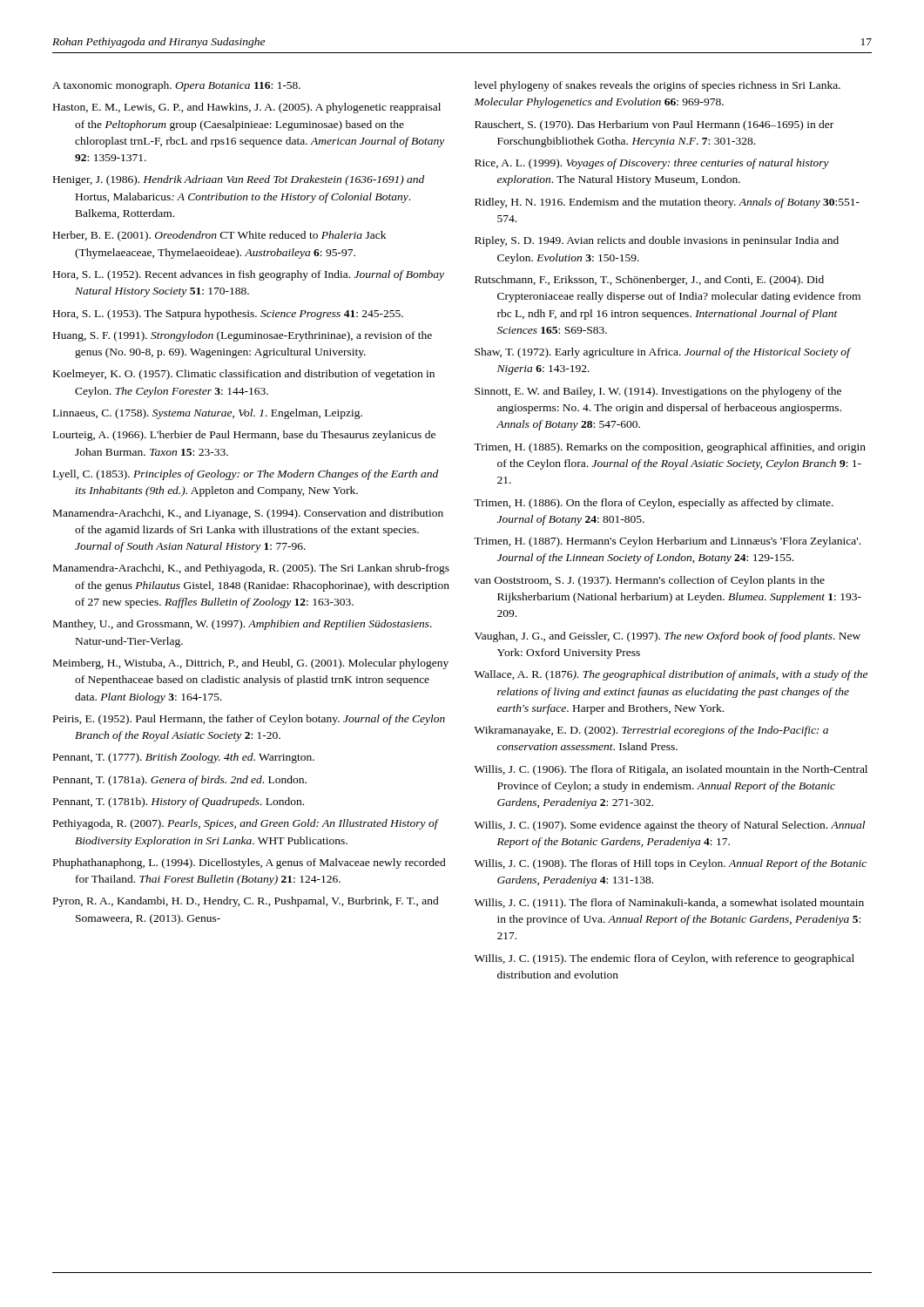
Task: Select the list item that reads "Pyron, R. A.,"
Action: [245, 909]
